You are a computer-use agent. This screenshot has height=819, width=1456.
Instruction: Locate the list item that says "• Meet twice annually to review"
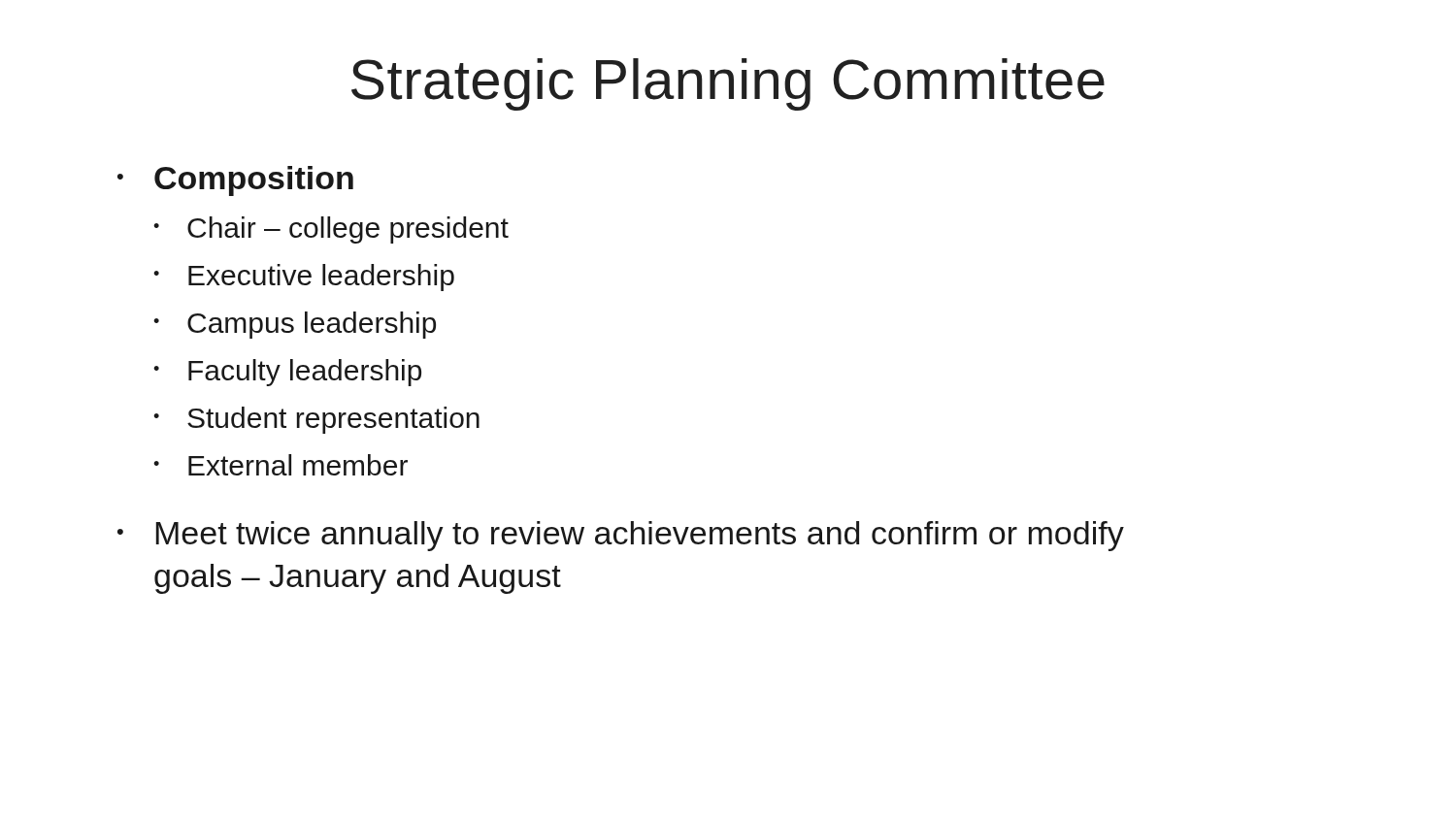tap(620, 554)
